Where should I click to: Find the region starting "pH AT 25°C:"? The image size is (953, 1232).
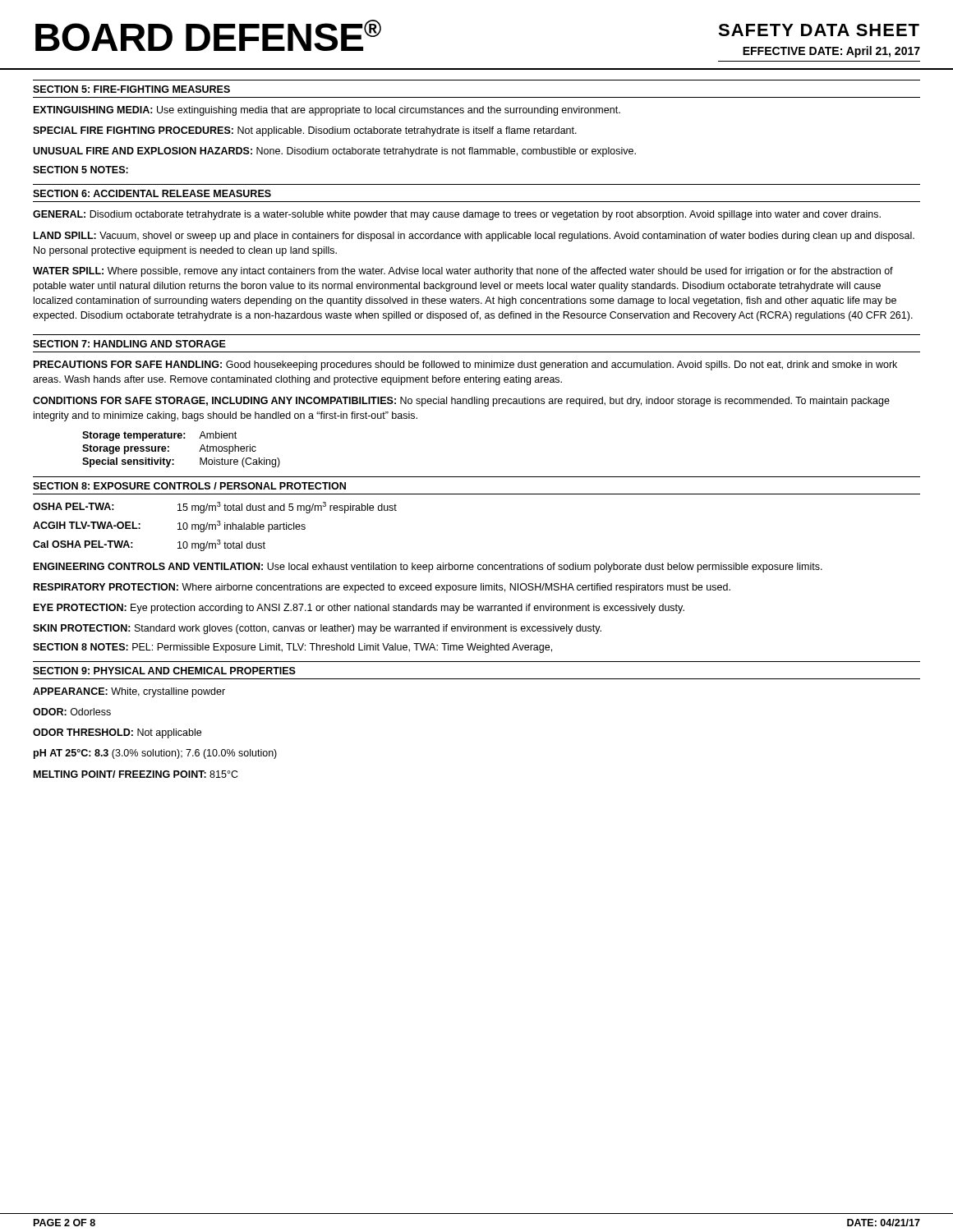(155, 754)
